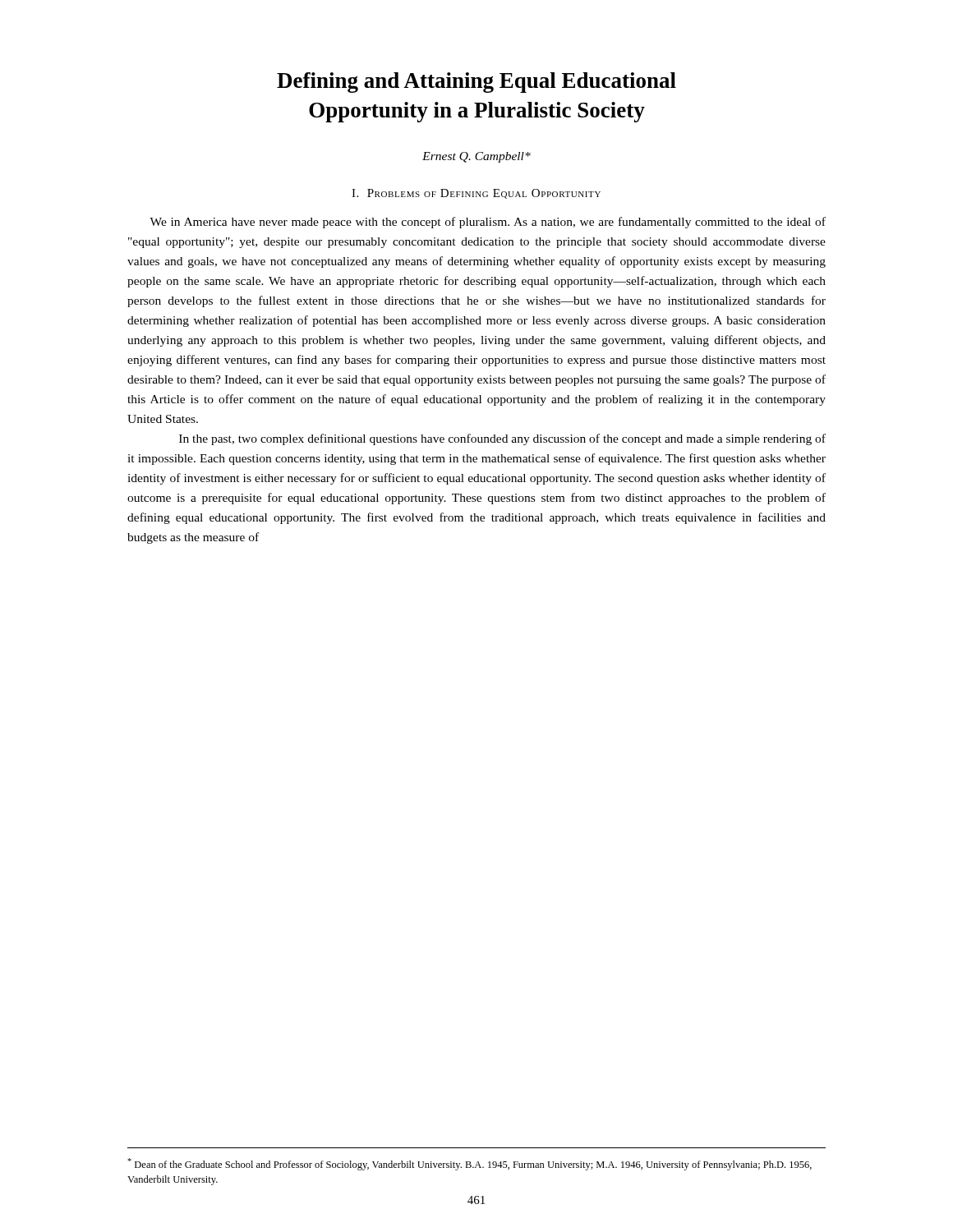Select a footnote
This screenshot has width=953, height=1232.
476,1171
